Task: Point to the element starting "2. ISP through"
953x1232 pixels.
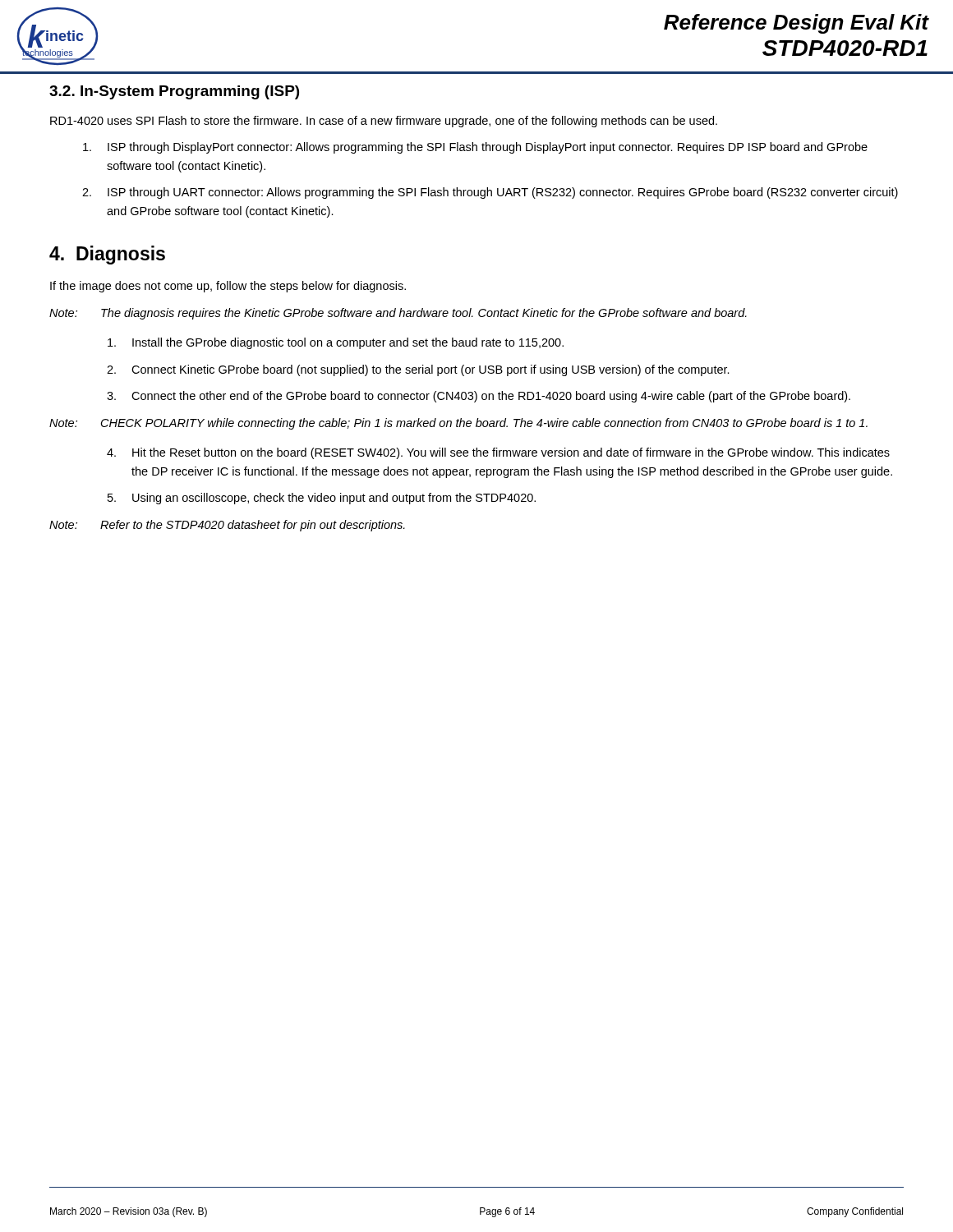Action: [493, 202]
